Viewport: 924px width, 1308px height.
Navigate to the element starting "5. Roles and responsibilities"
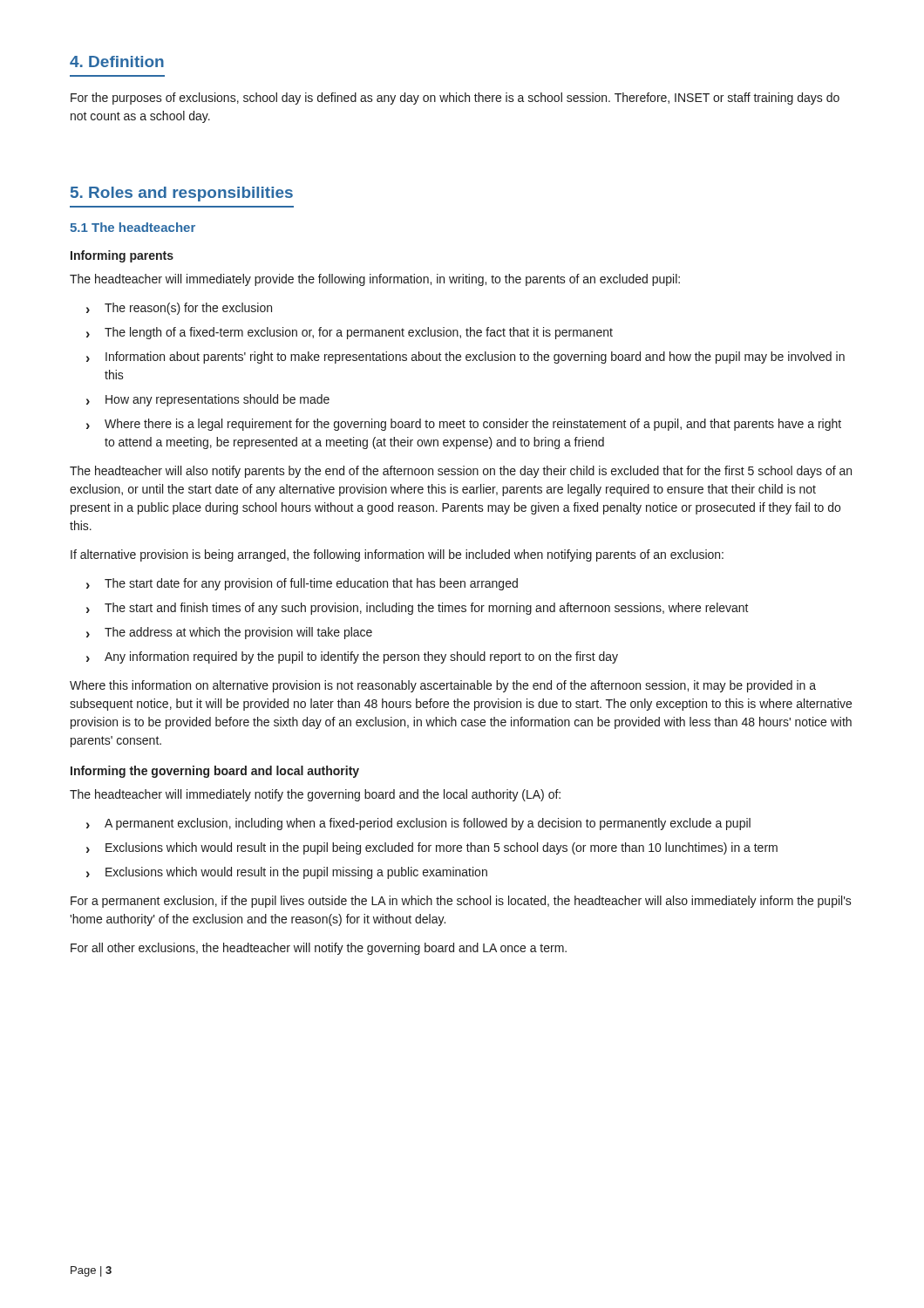pyautogui.click(x=182, y=195)
